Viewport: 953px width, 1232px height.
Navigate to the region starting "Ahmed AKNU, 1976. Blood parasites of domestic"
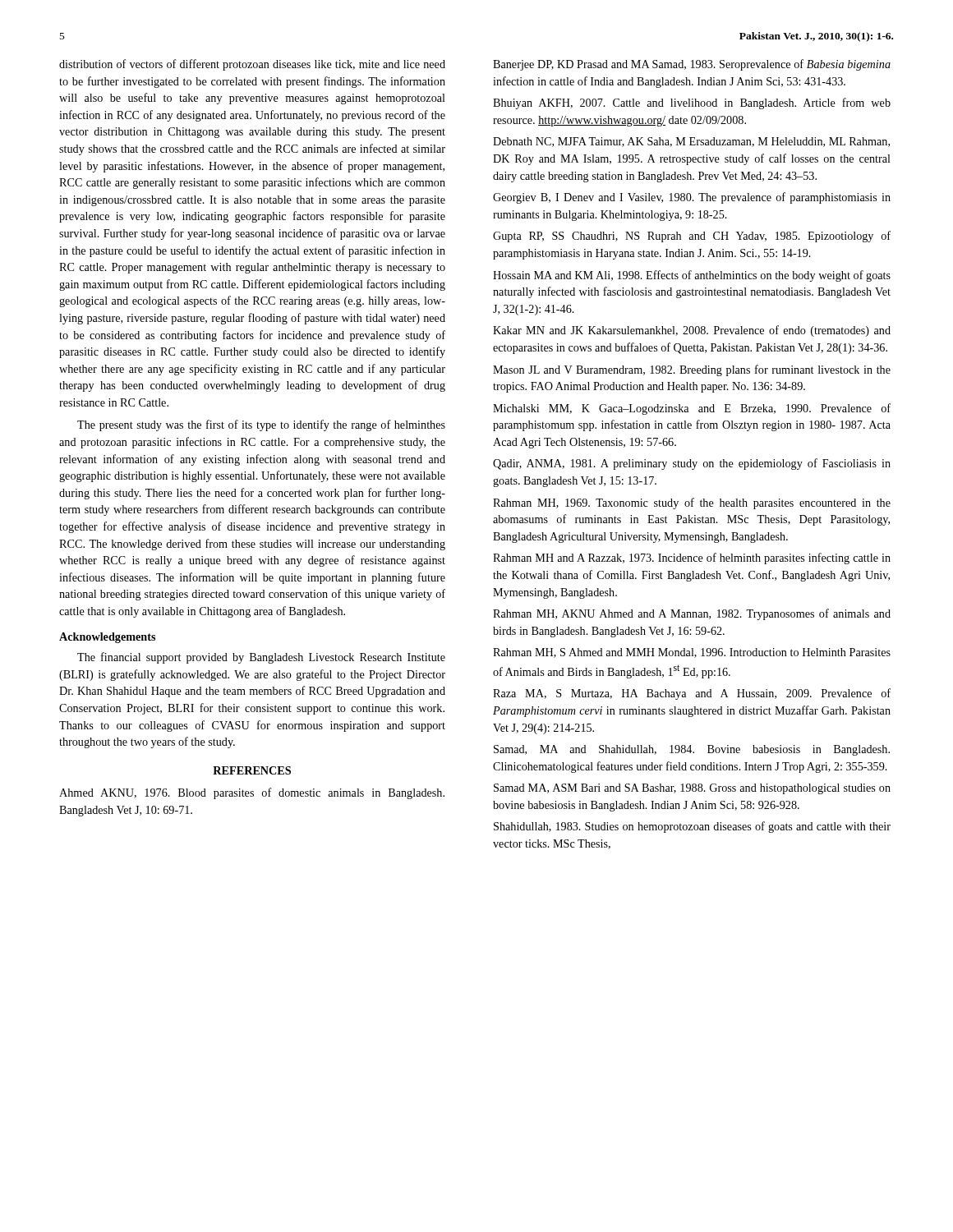tap(252, 802)
